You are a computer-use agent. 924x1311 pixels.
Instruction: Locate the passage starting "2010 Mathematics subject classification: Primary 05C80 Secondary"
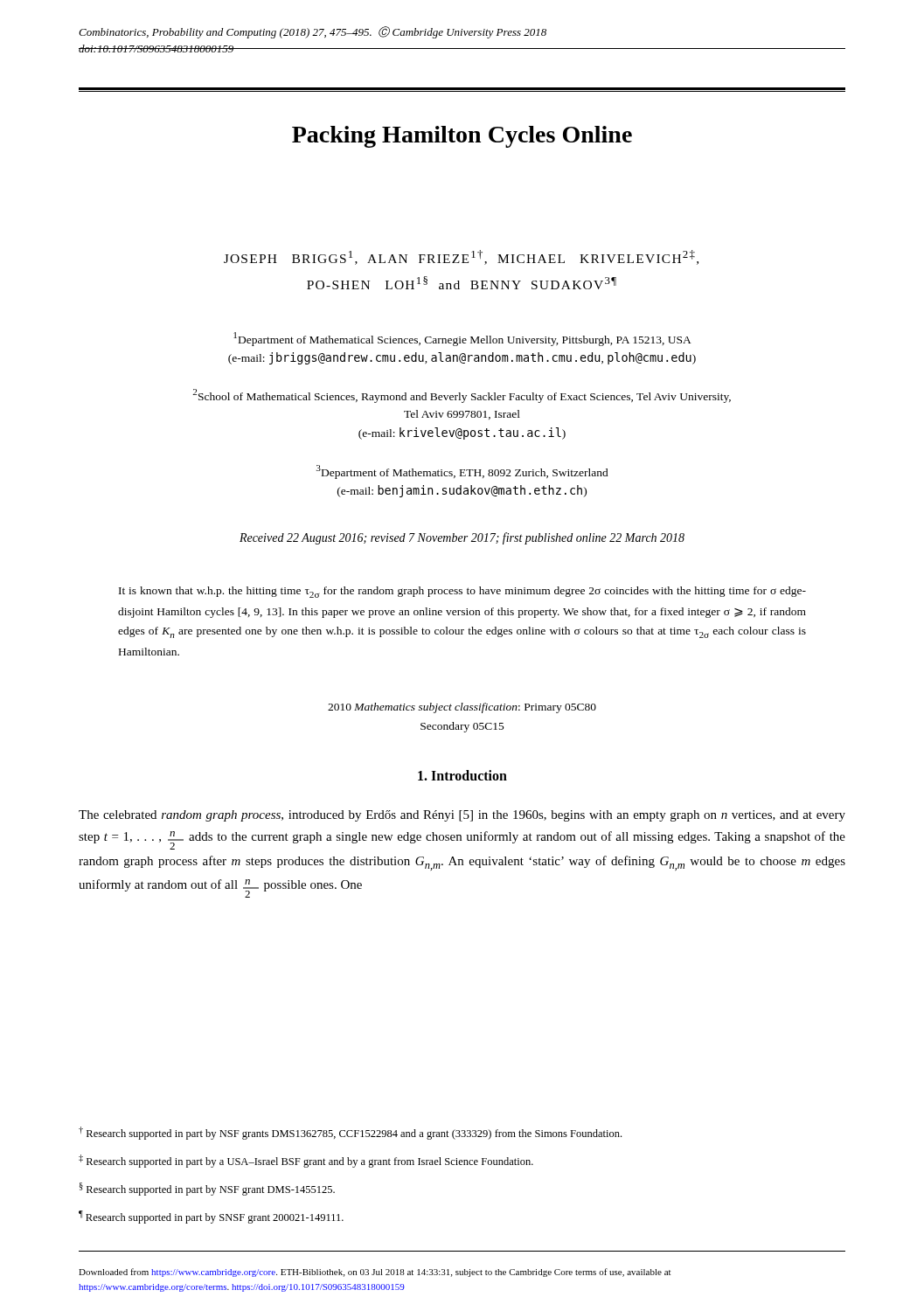tap(462, 716)
